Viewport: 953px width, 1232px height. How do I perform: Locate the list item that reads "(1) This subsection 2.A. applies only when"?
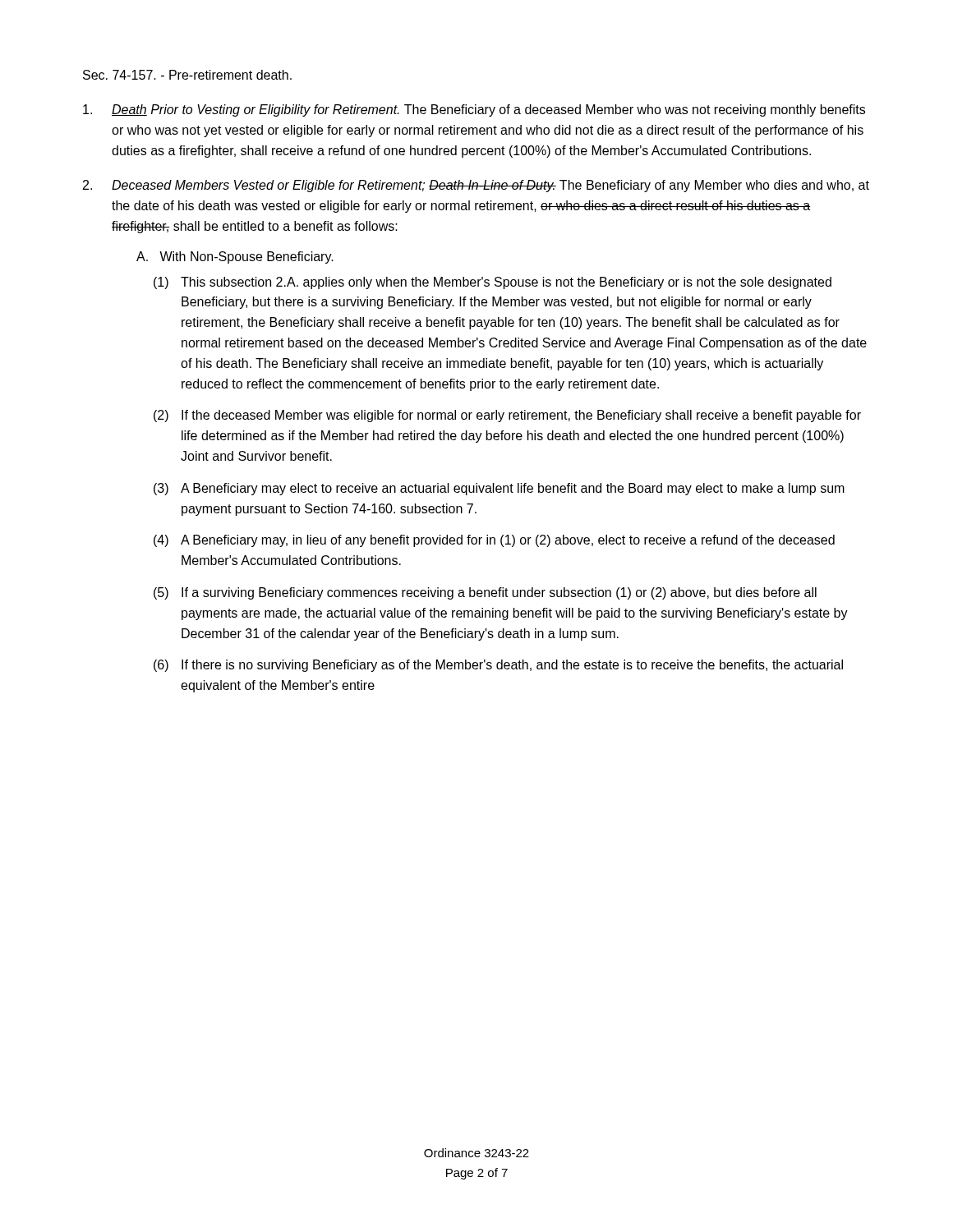coord(512,333)
